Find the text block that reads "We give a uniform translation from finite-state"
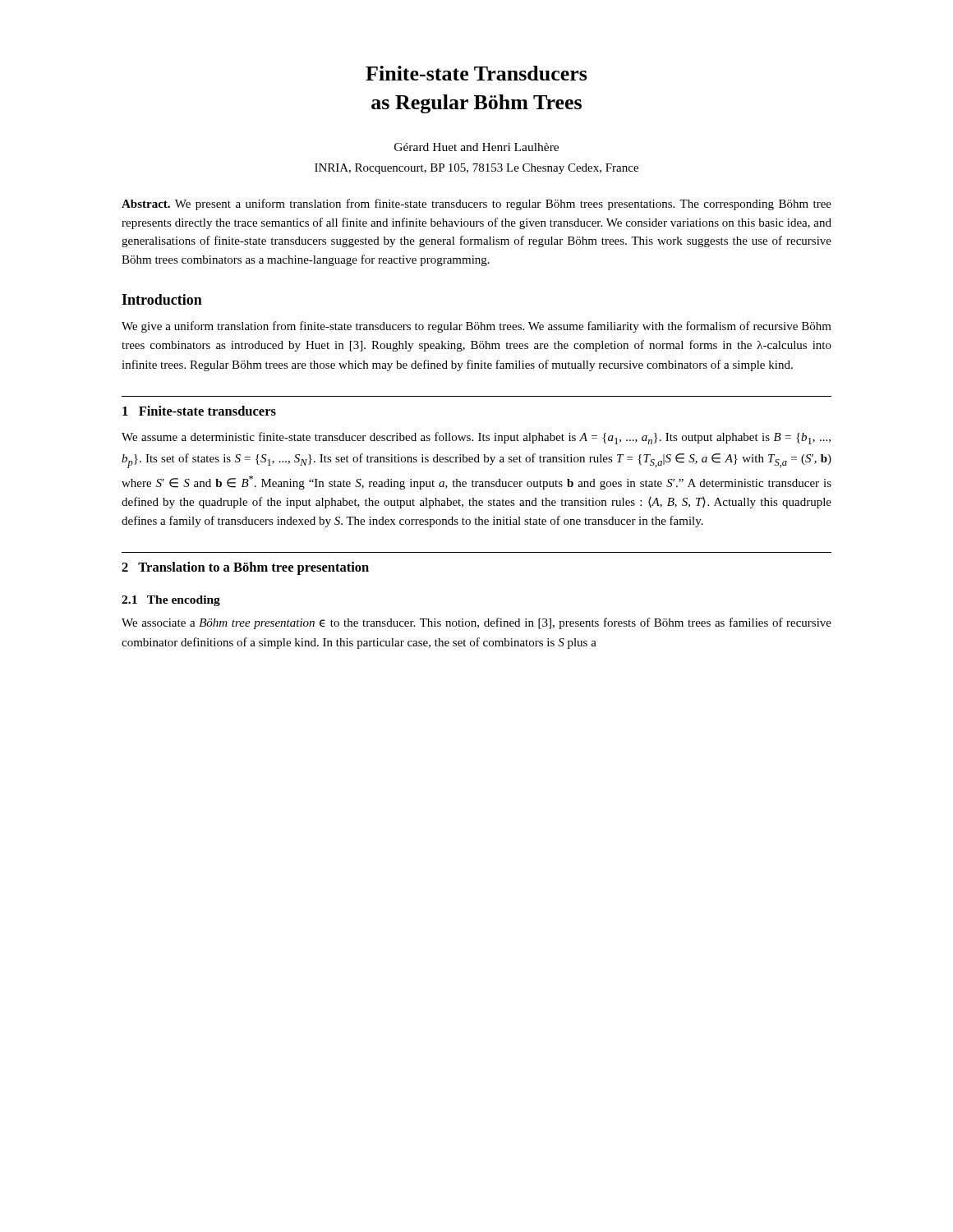This screenshot has width=953, height=1232. (476, 345)
